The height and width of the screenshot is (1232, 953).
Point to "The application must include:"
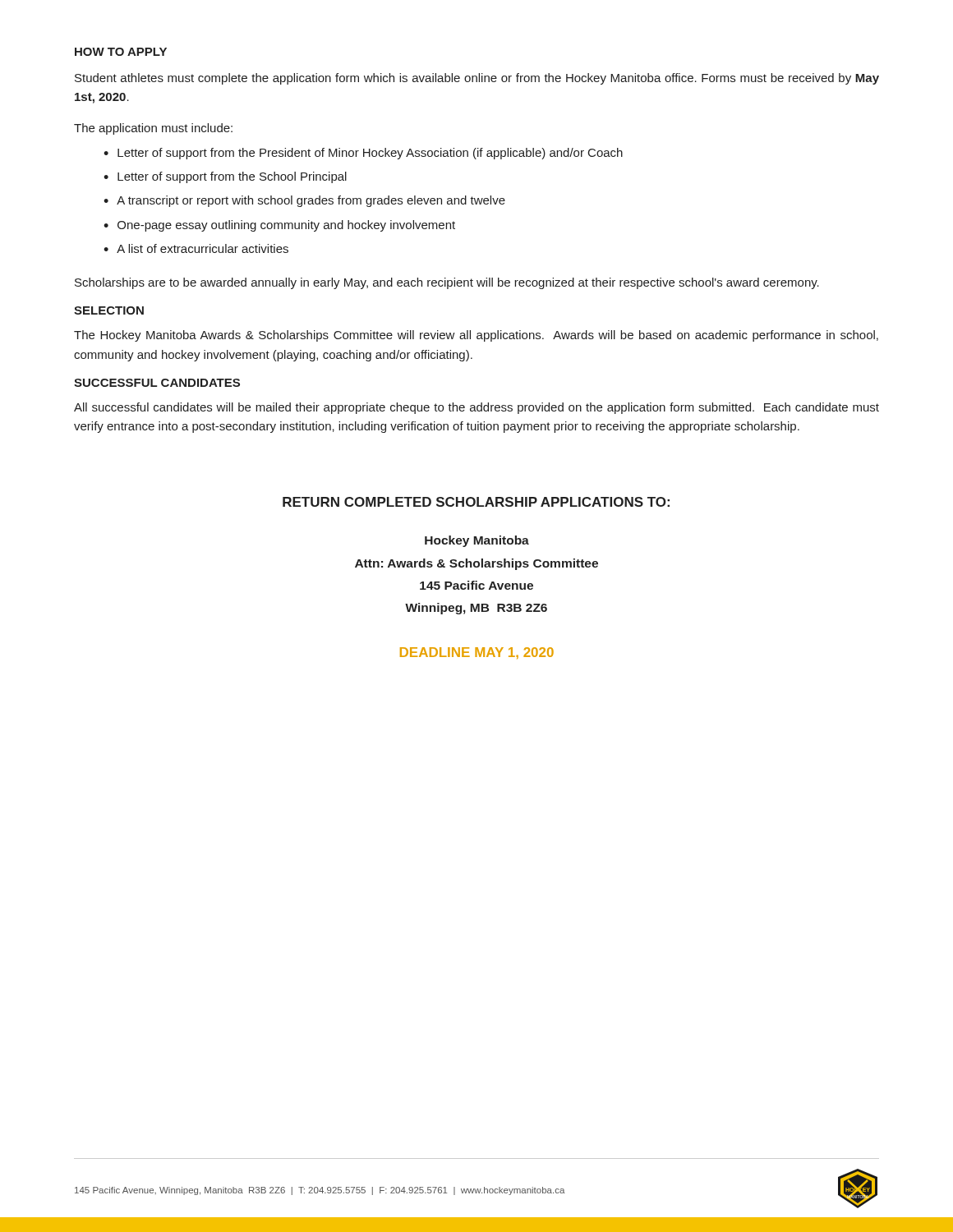154,127
